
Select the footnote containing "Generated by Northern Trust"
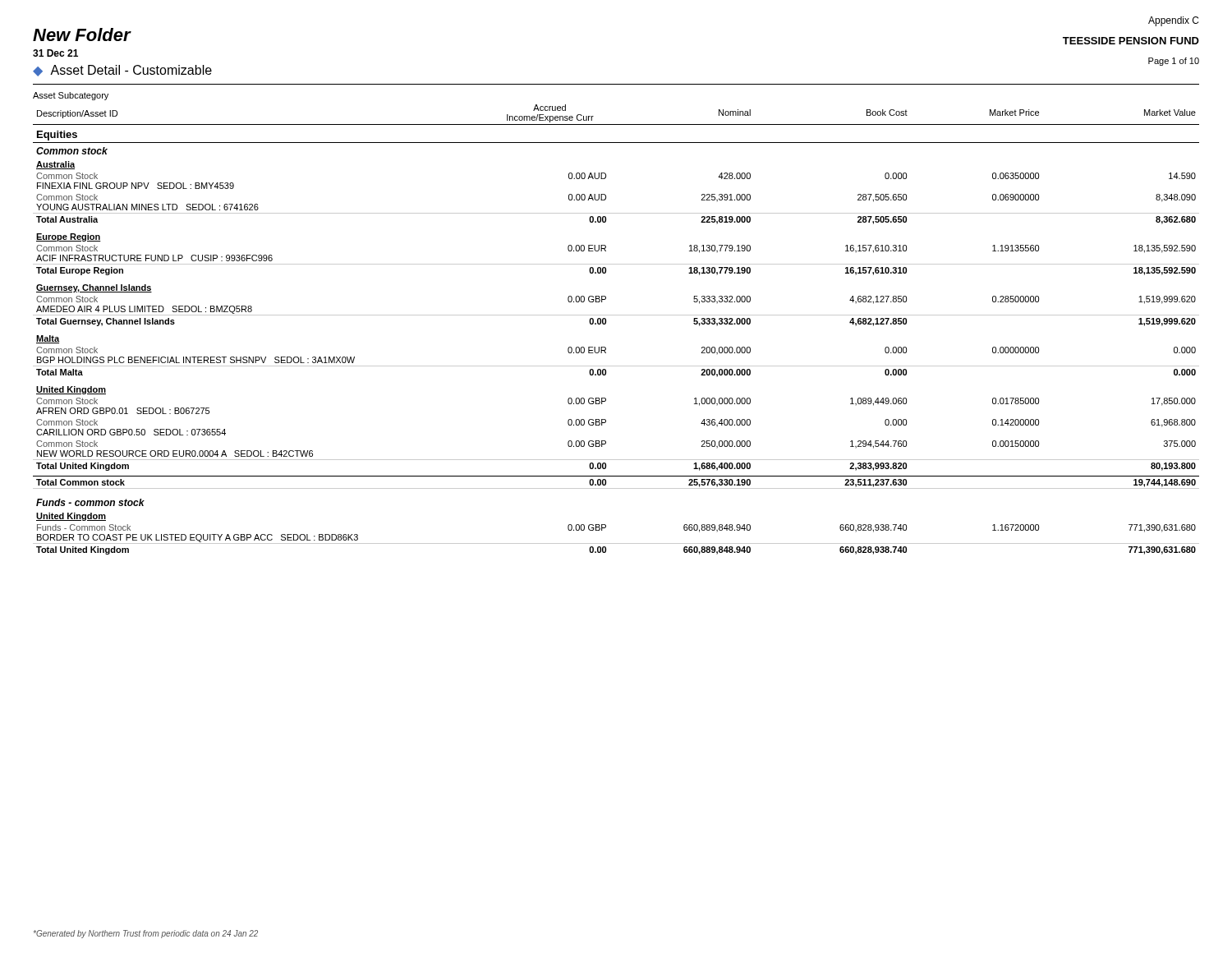pyautogui.click(x=146, y=934)
